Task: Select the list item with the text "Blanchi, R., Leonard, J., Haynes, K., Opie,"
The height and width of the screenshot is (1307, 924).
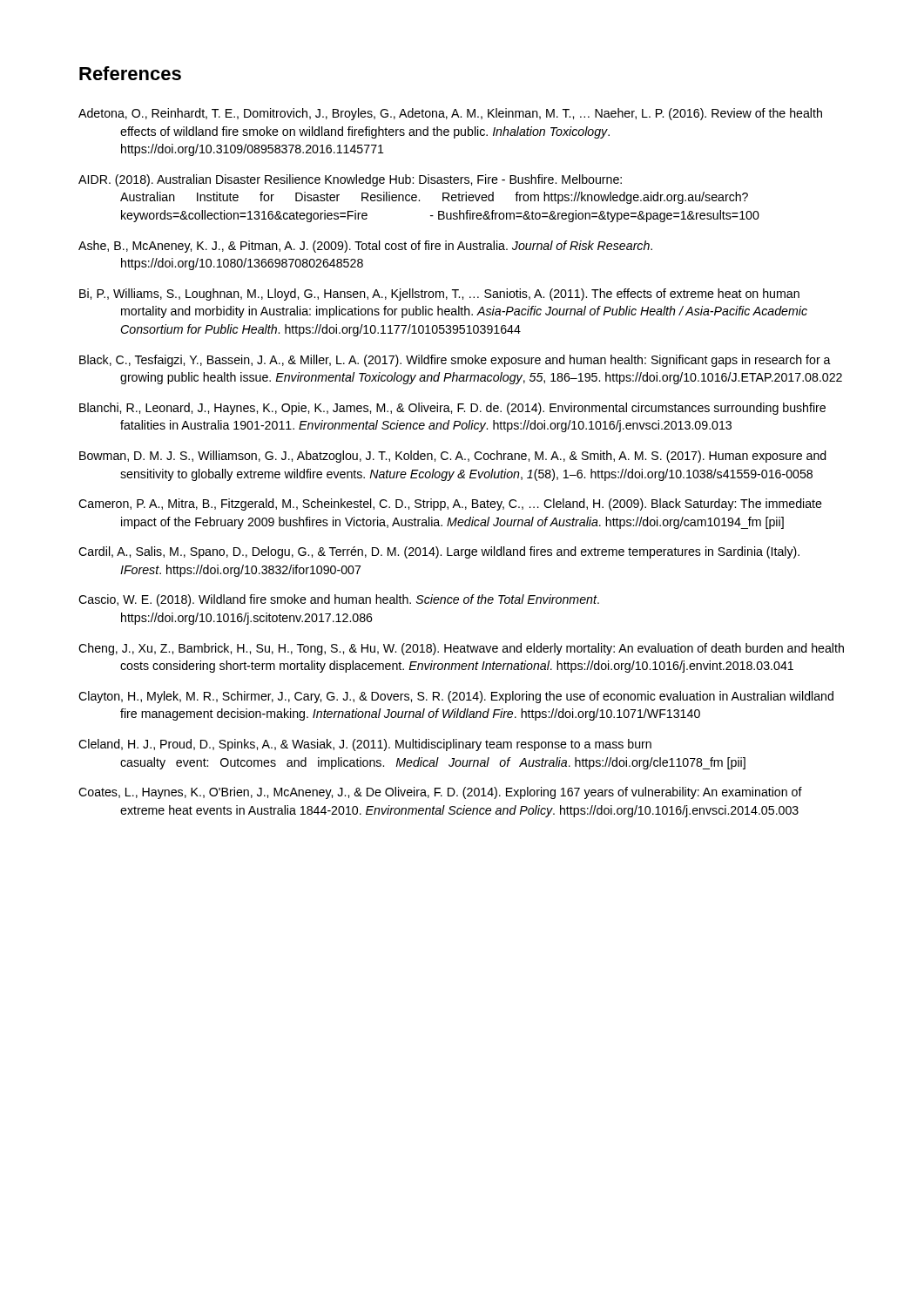Action: pos(452,417)
